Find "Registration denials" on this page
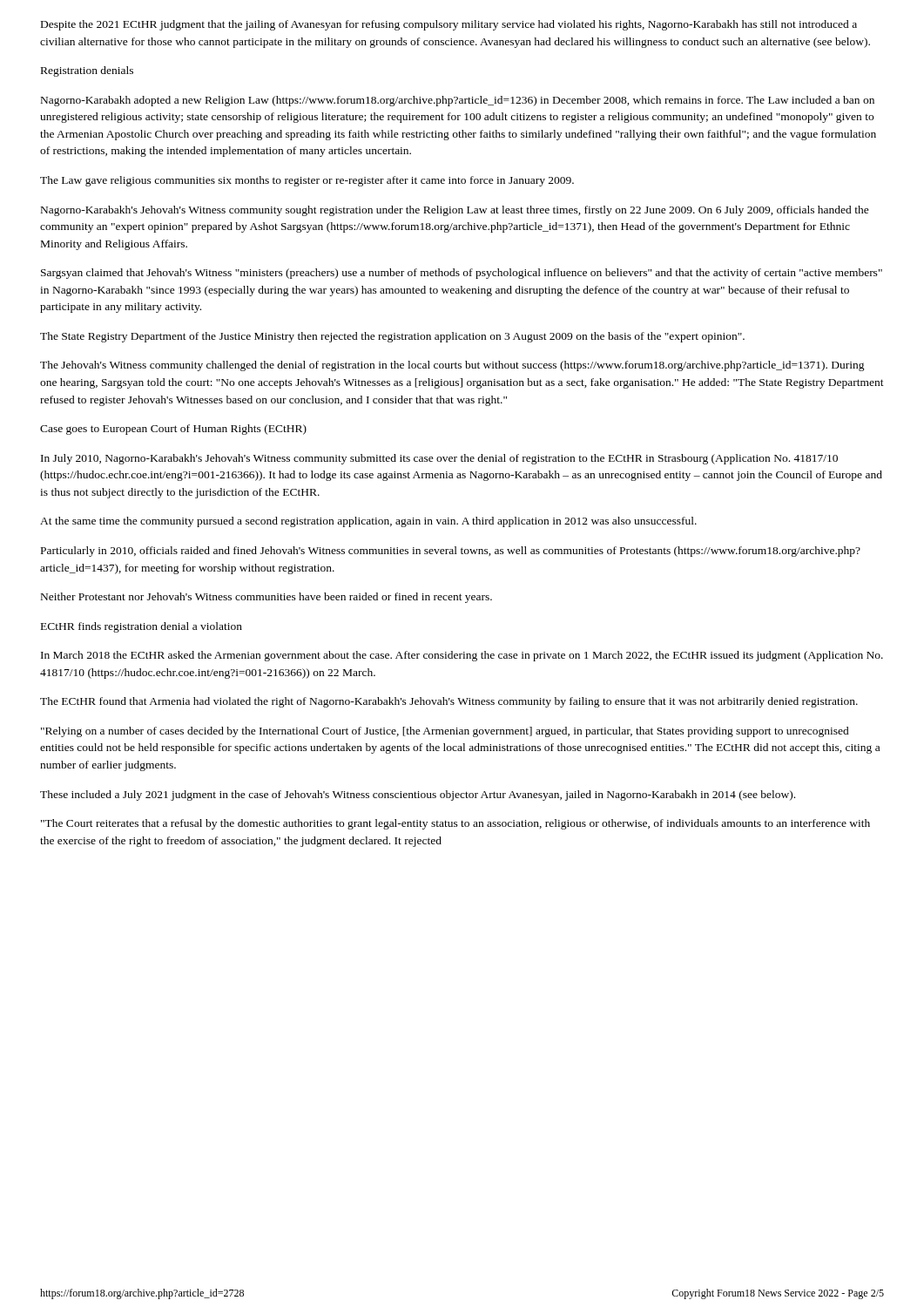Screen dimensions: 1307x924 [87, 70]
